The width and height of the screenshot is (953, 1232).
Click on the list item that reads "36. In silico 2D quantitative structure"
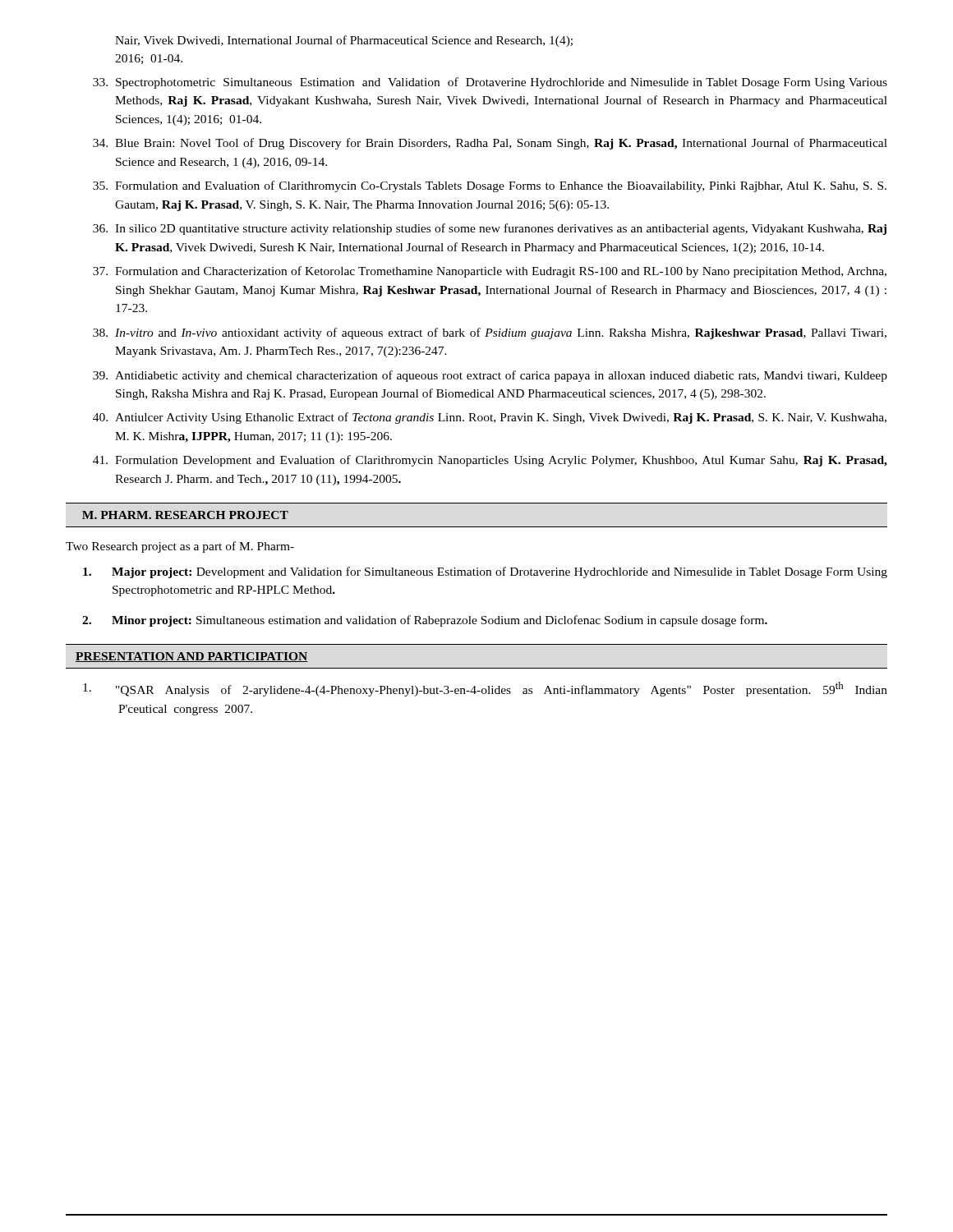[476, 238]
